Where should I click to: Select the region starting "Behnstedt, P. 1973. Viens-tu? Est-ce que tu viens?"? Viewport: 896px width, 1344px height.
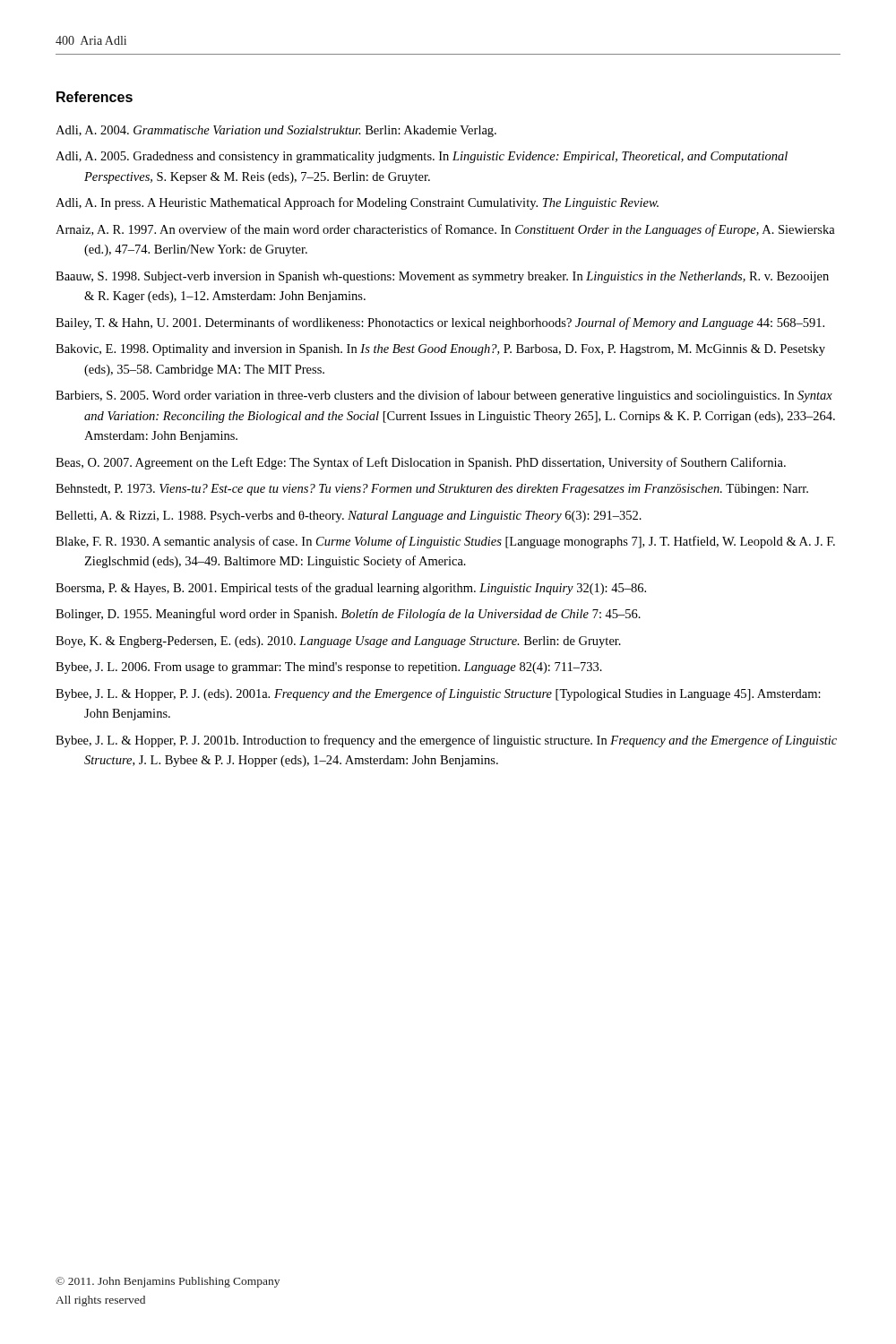point(432,488)
